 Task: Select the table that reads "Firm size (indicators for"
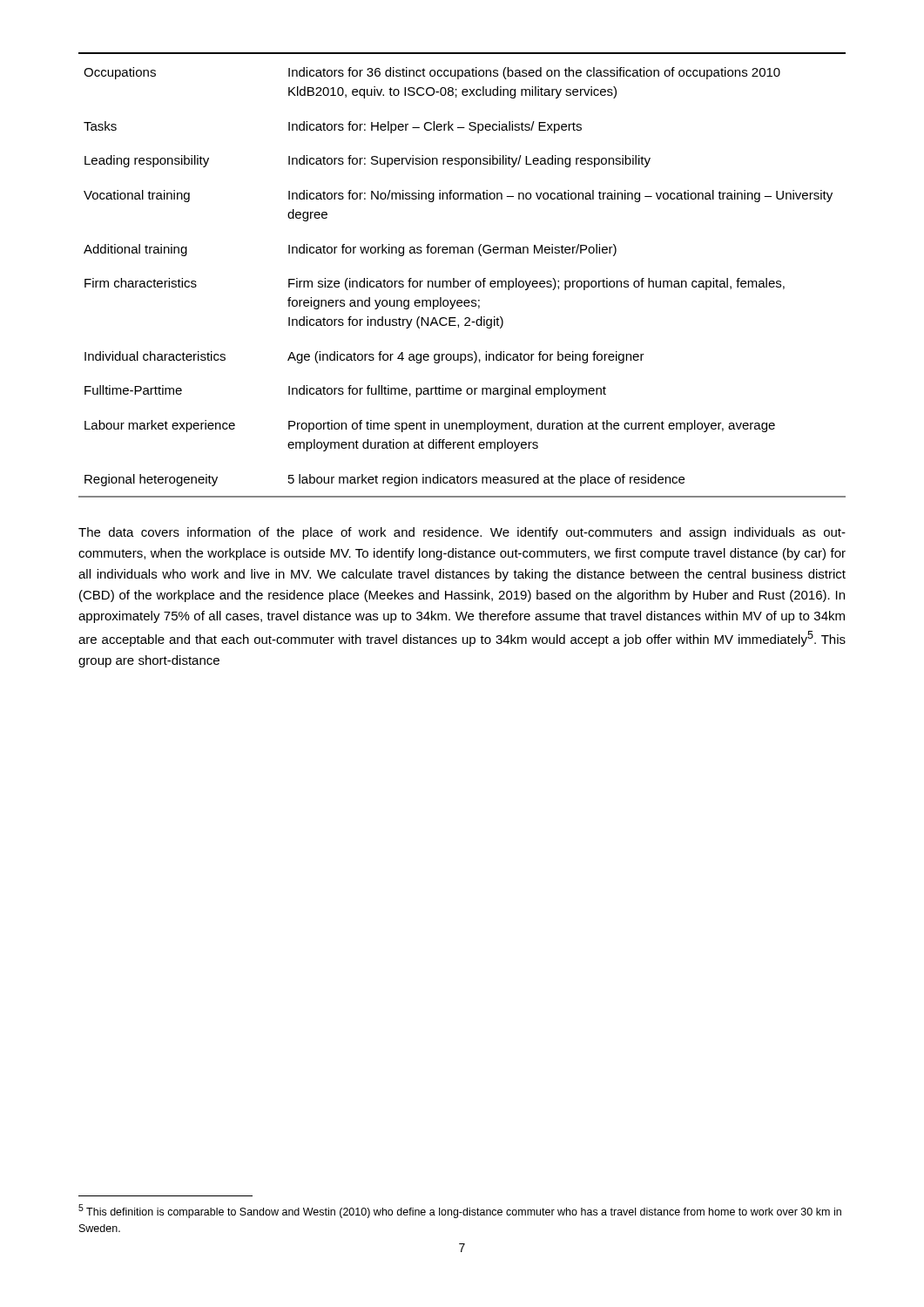462,275
